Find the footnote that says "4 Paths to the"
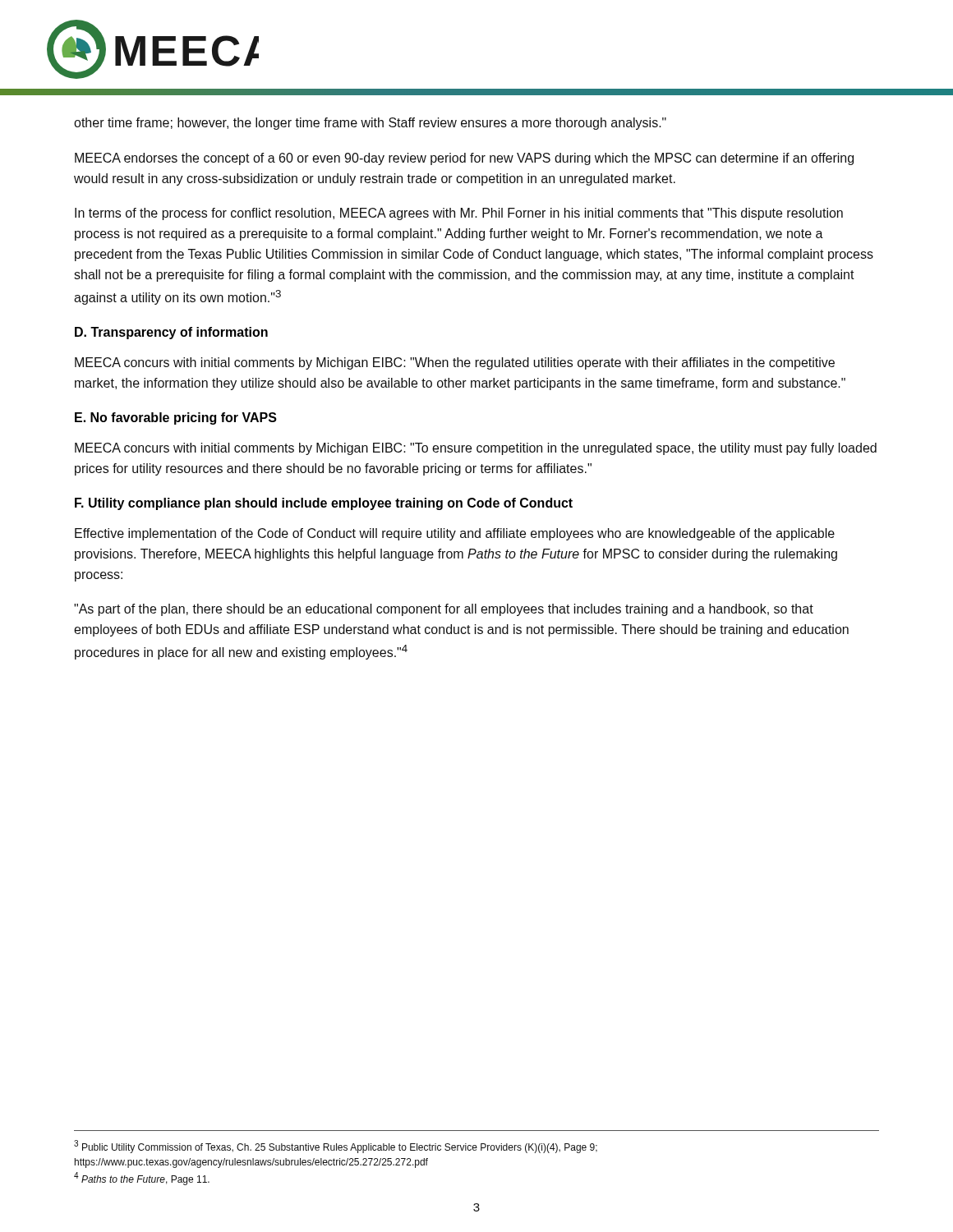The height and width of the screenshot is (1232, 953). [x=142, y=1178]
